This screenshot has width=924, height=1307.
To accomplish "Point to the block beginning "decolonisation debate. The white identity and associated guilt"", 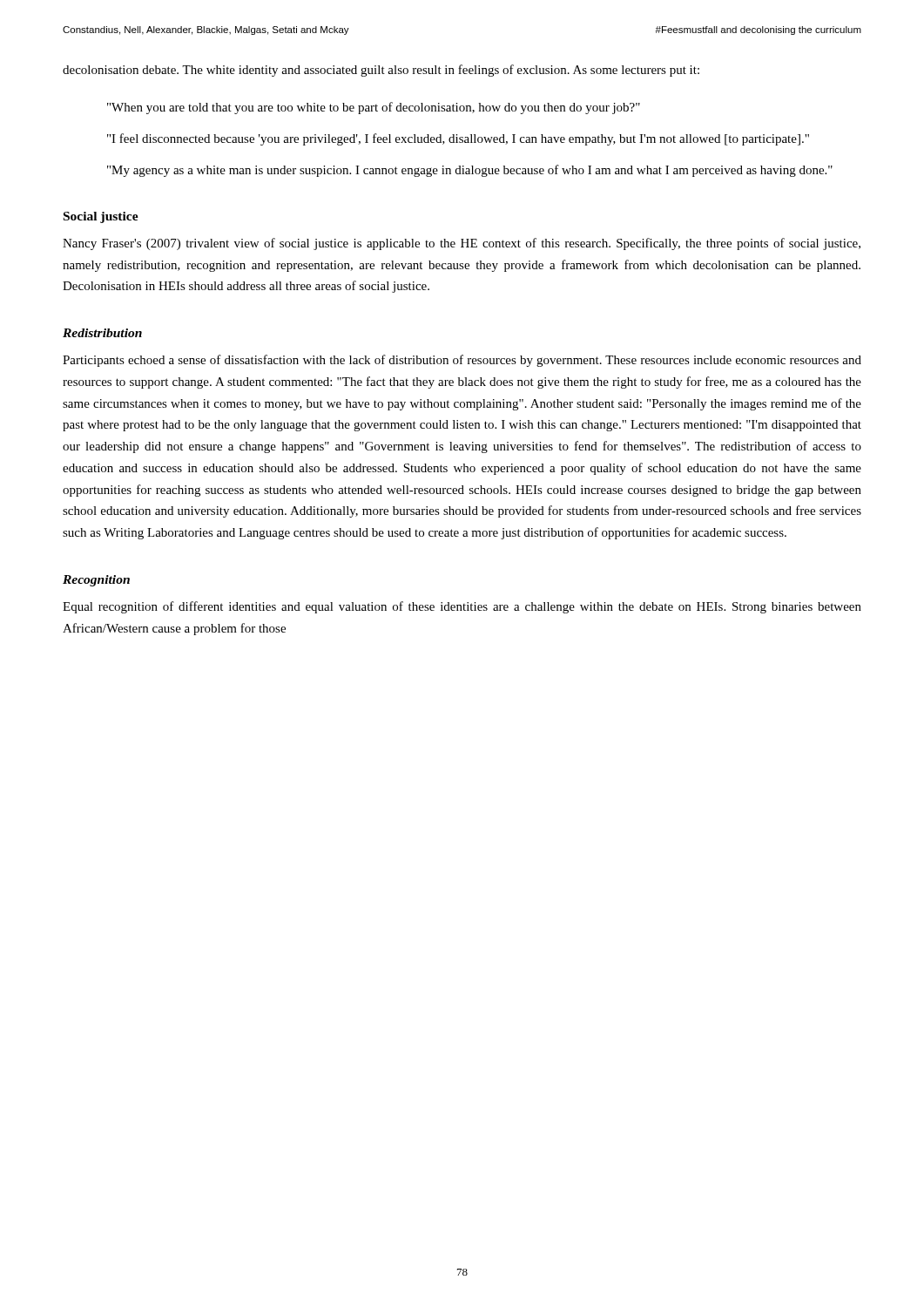I will tap(381, 70).
